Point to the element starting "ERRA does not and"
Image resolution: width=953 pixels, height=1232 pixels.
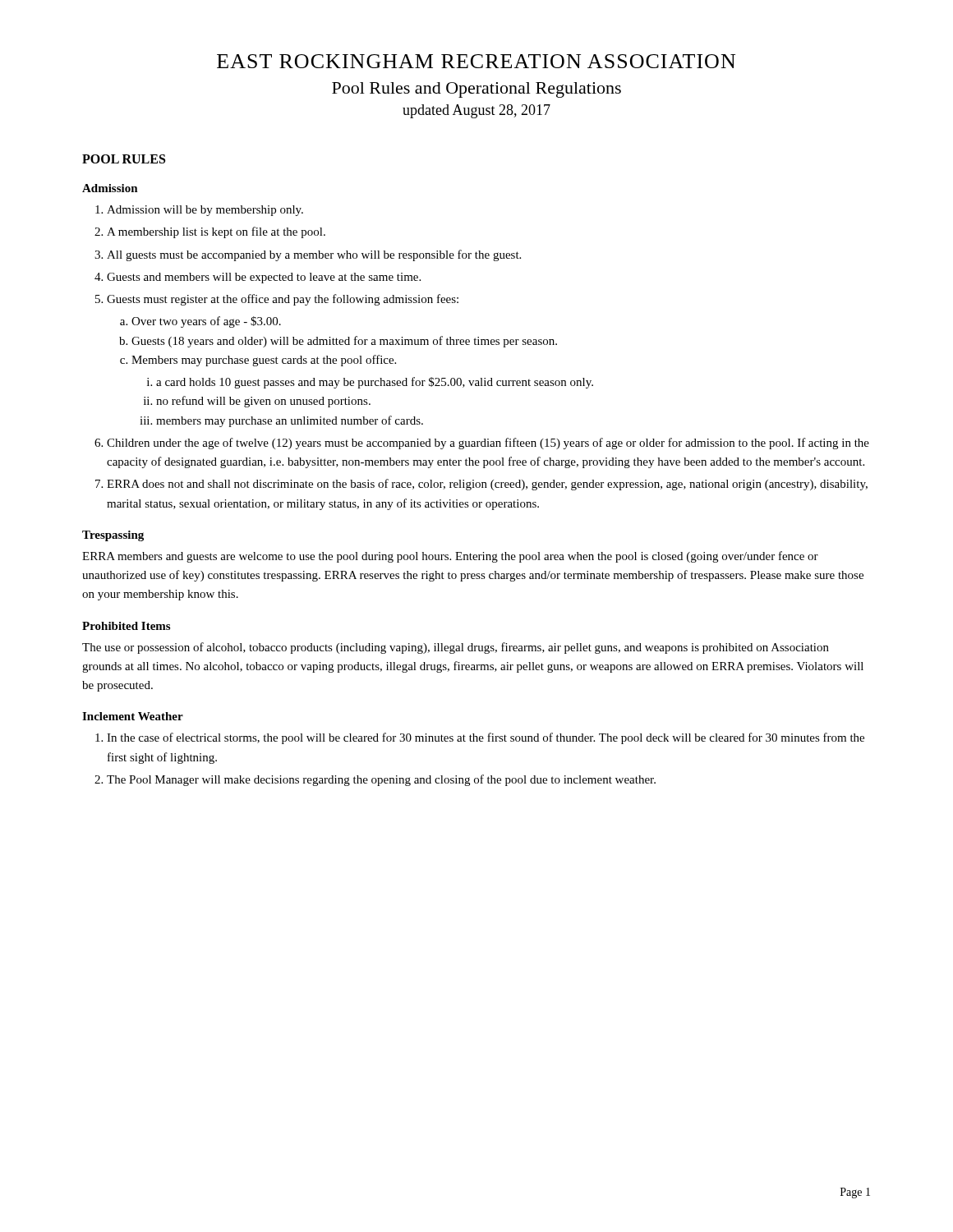click(x=488, y=494)
